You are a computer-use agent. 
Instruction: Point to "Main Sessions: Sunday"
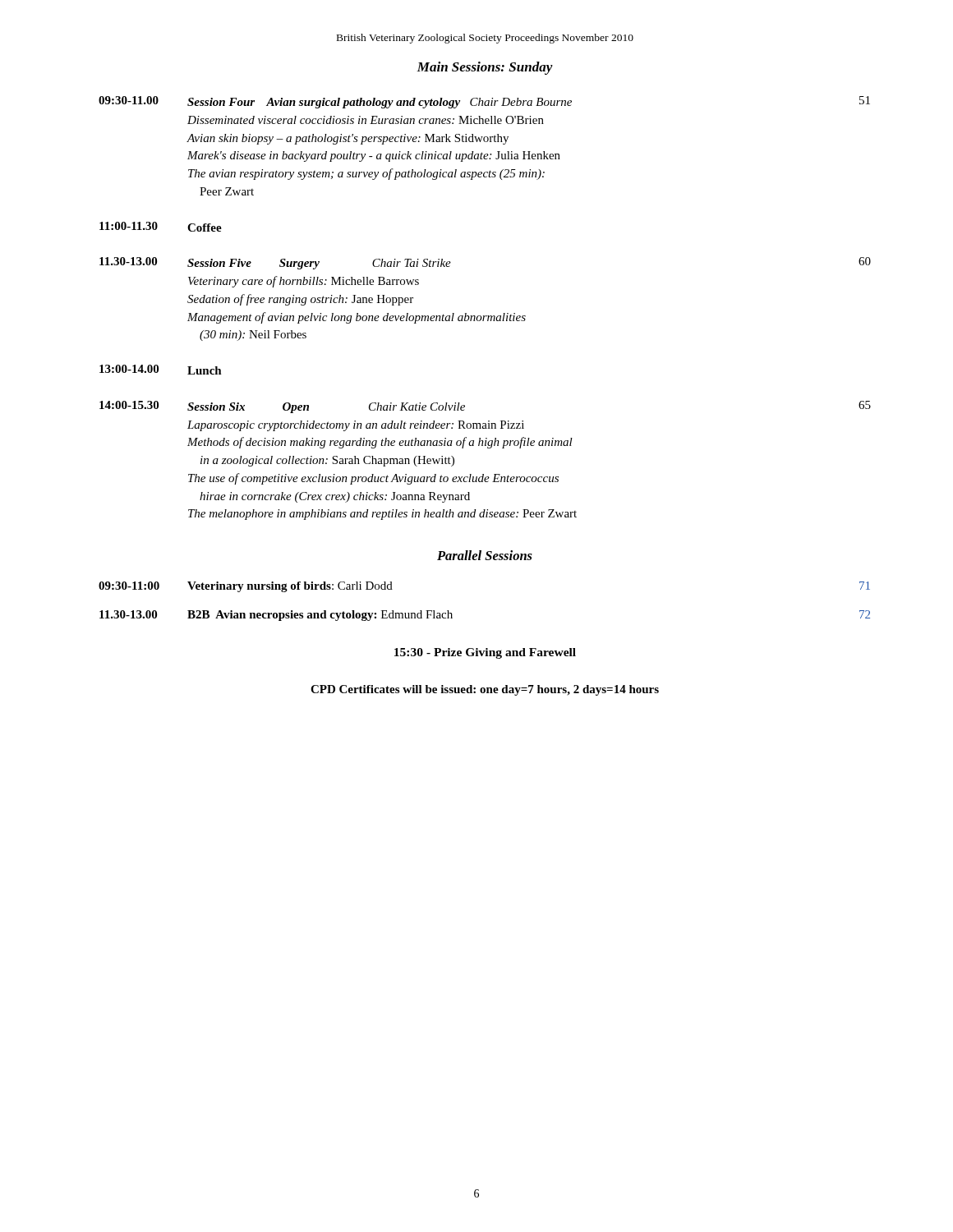pyautogui.click(x=485, y=67)
